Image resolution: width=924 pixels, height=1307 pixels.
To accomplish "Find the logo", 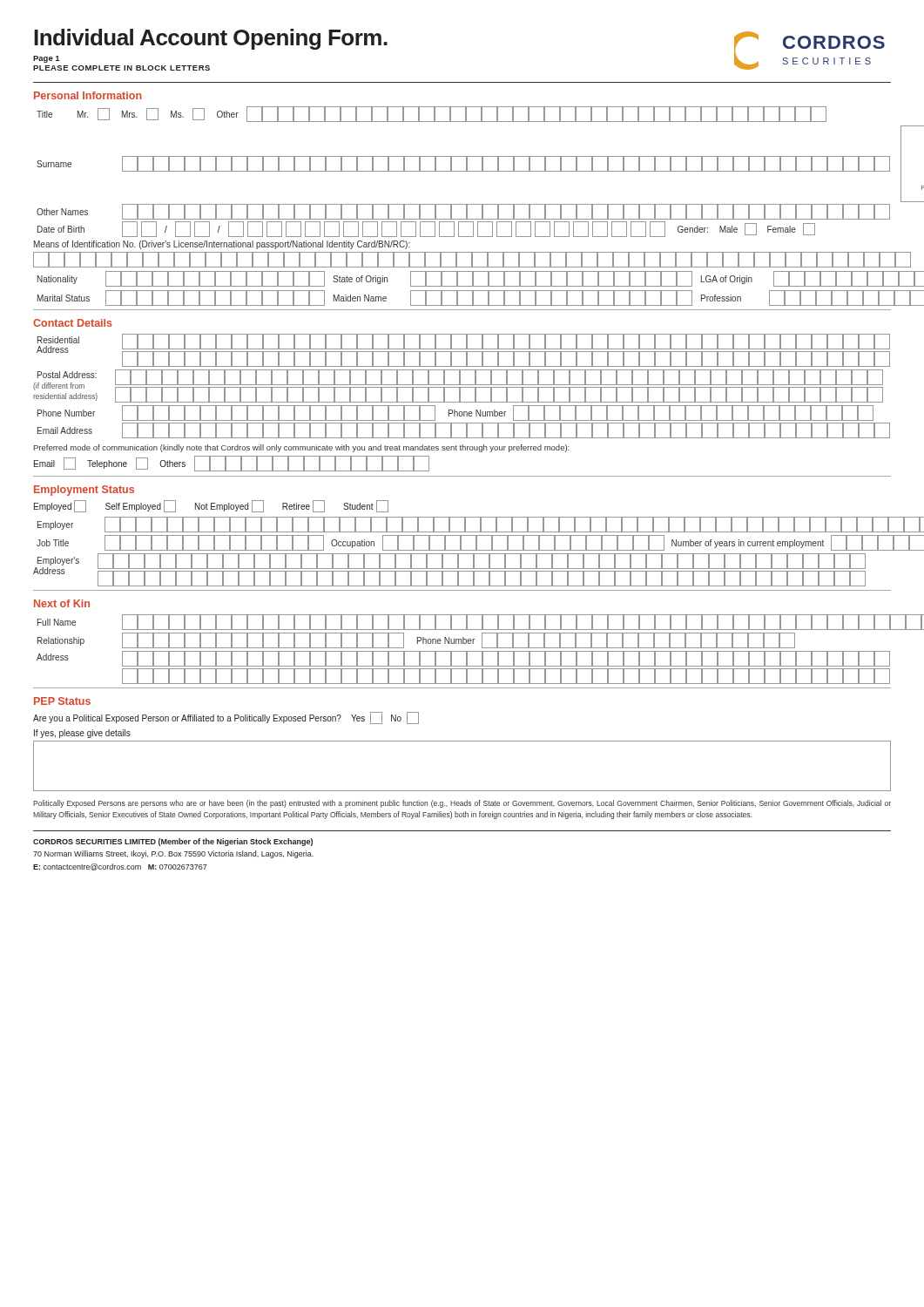I will 813,51.
